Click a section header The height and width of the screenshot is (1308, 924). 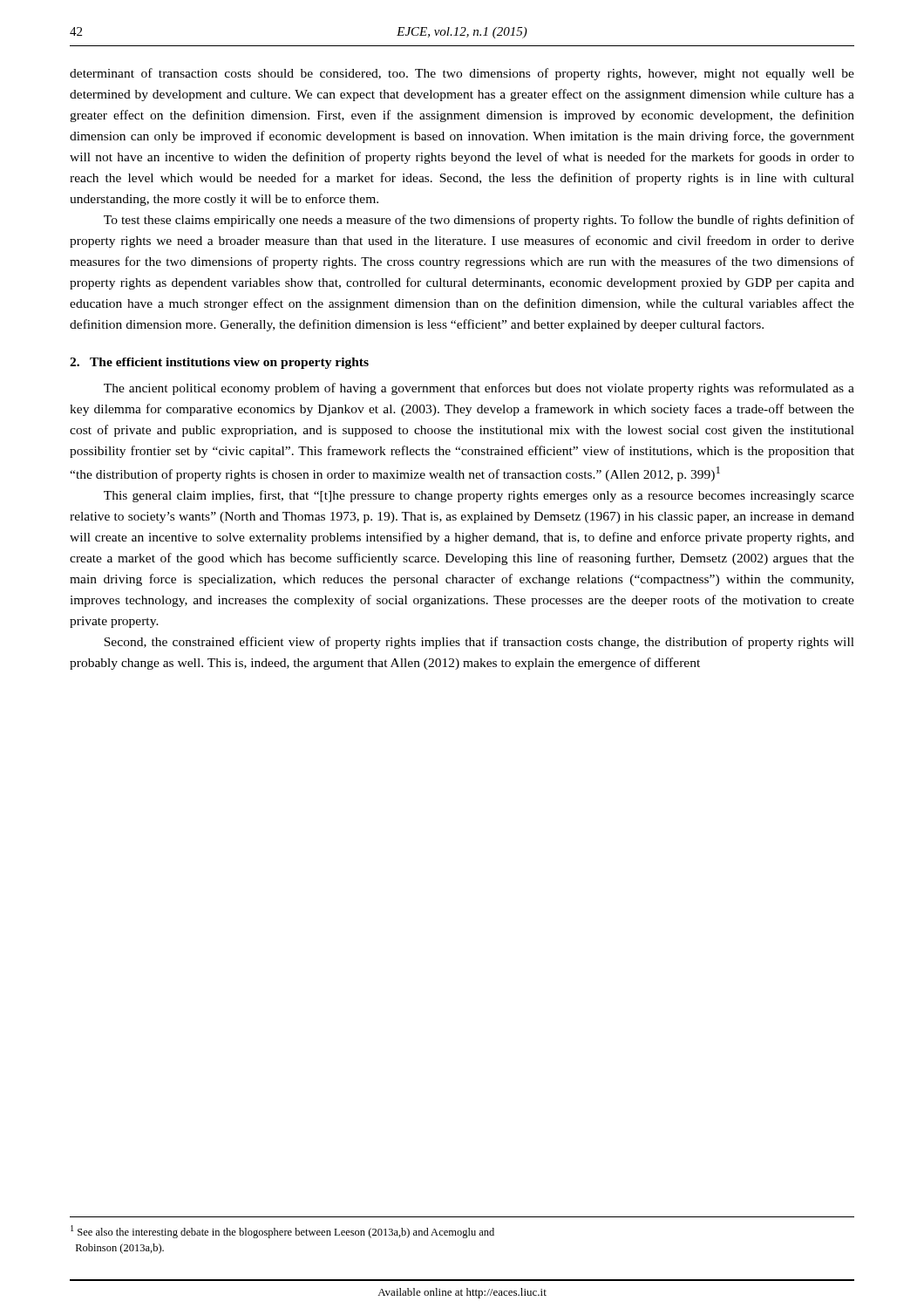click(219, 362)
